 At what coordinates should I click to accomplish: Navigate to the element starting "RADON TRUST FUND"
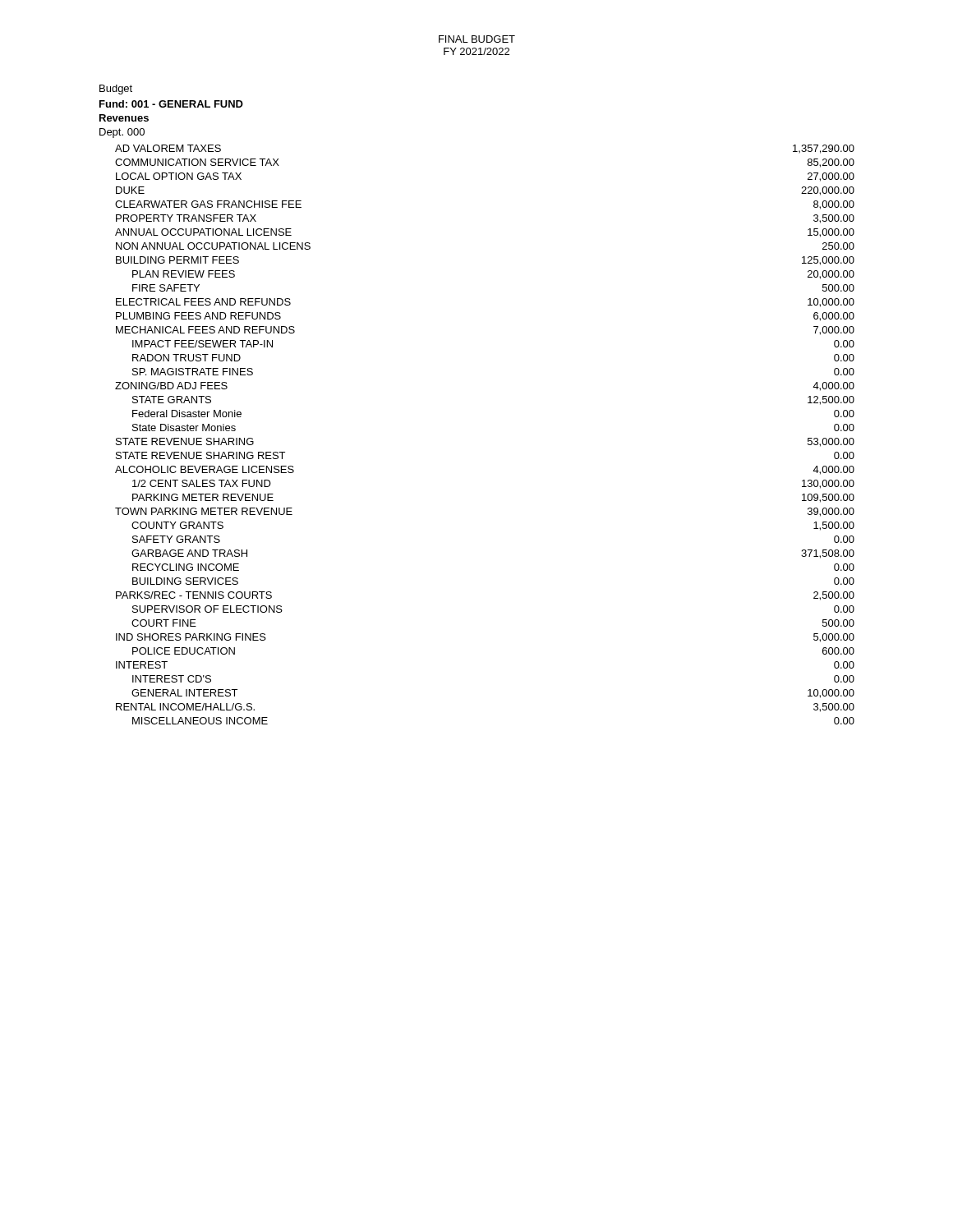183,358
